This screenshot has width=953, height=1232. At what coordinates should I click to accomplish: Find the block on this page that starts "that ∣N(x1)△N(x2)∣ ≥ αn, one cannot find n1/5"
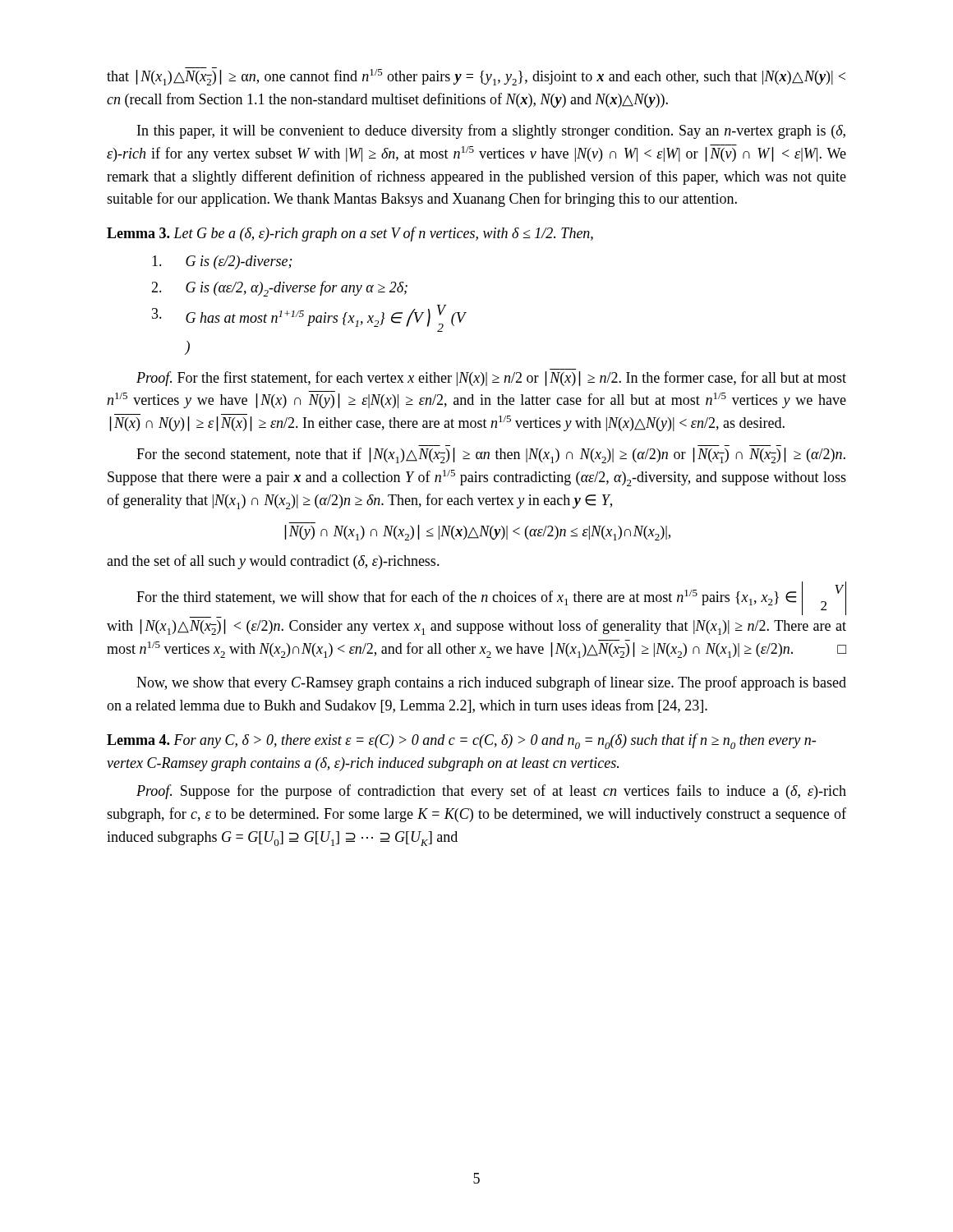pos(476,87)
